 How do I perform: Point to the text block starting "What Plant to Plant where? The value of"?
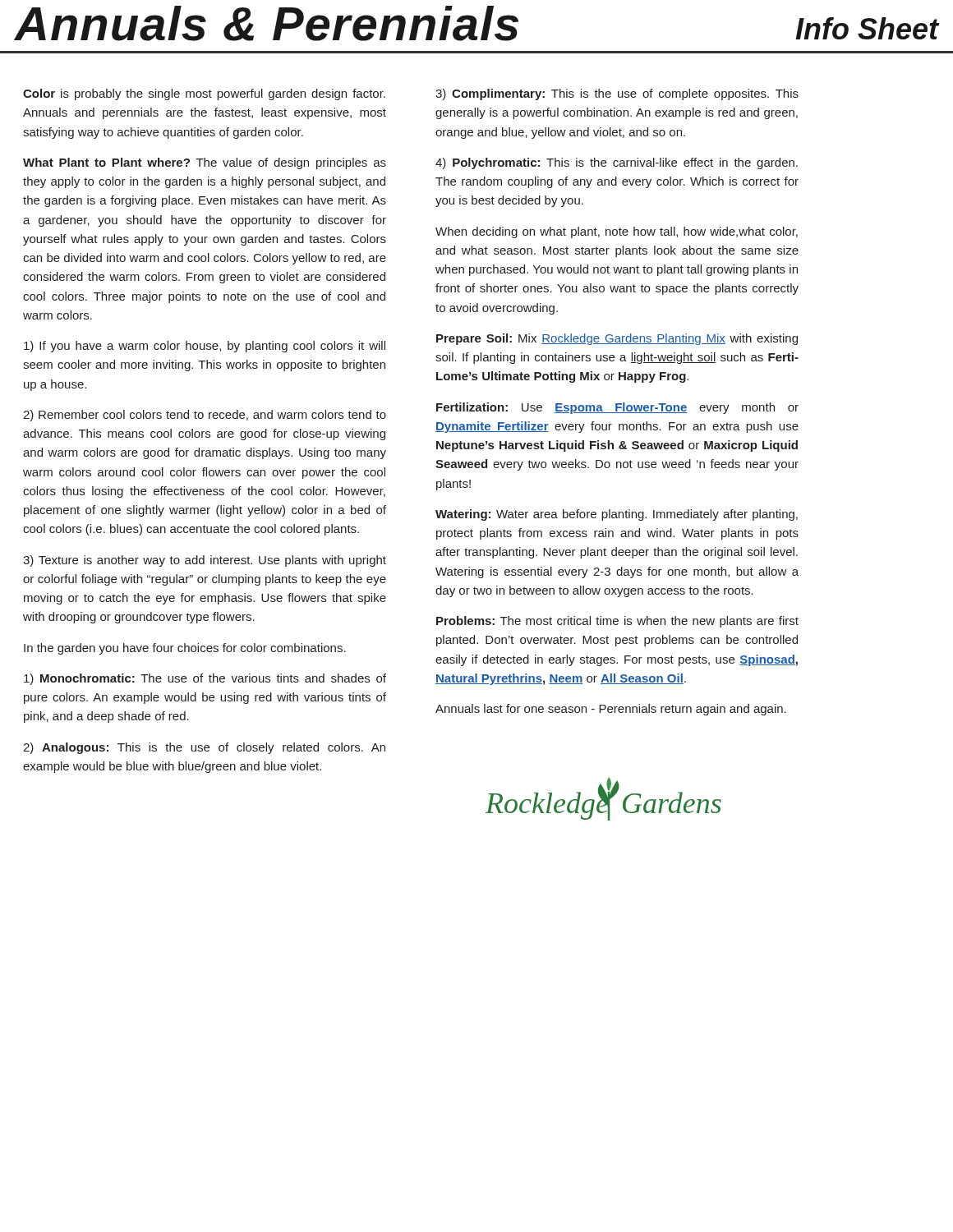(x=205, y=238)
